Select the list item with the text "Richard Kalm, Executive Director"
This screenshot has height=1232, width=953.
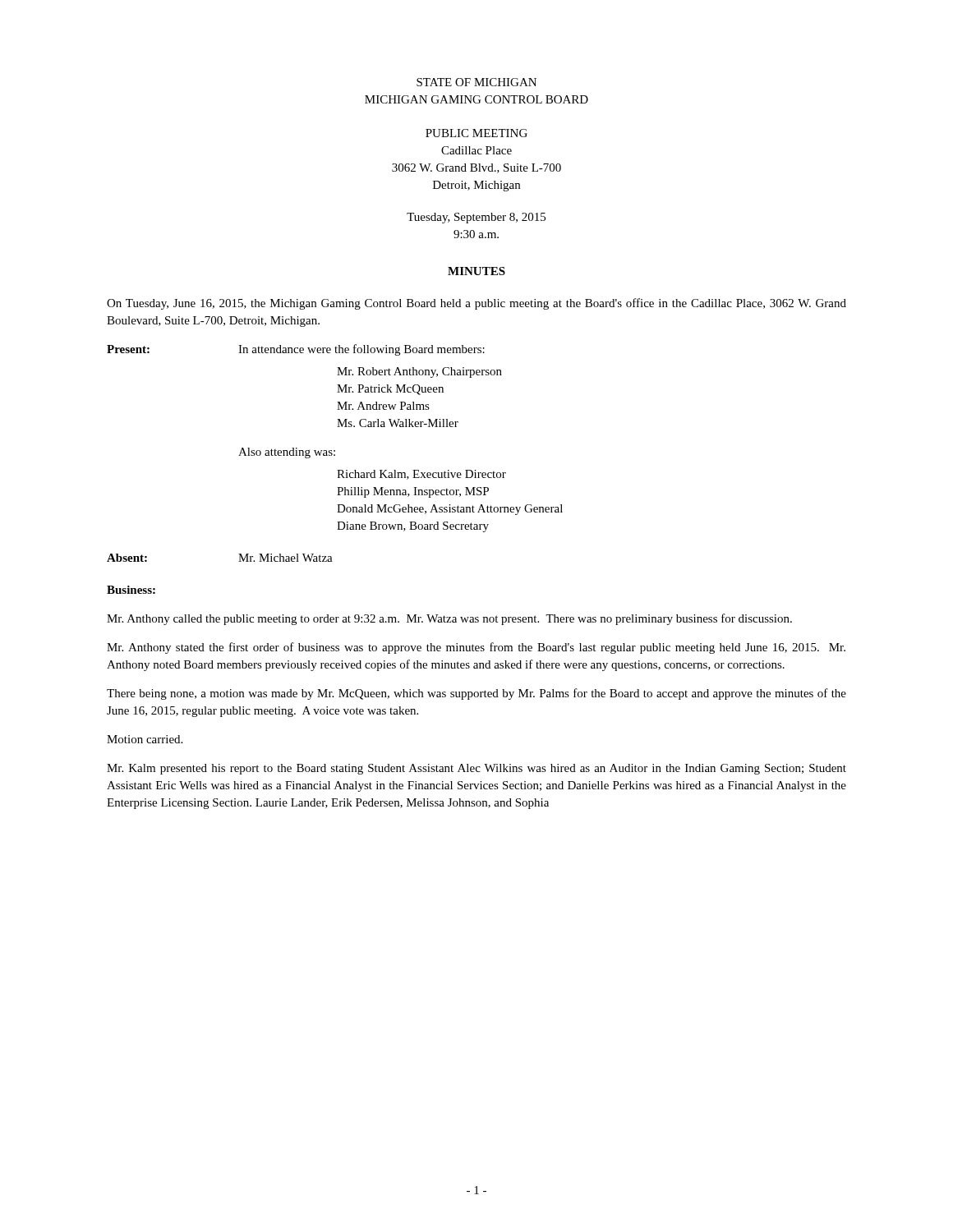421,474
